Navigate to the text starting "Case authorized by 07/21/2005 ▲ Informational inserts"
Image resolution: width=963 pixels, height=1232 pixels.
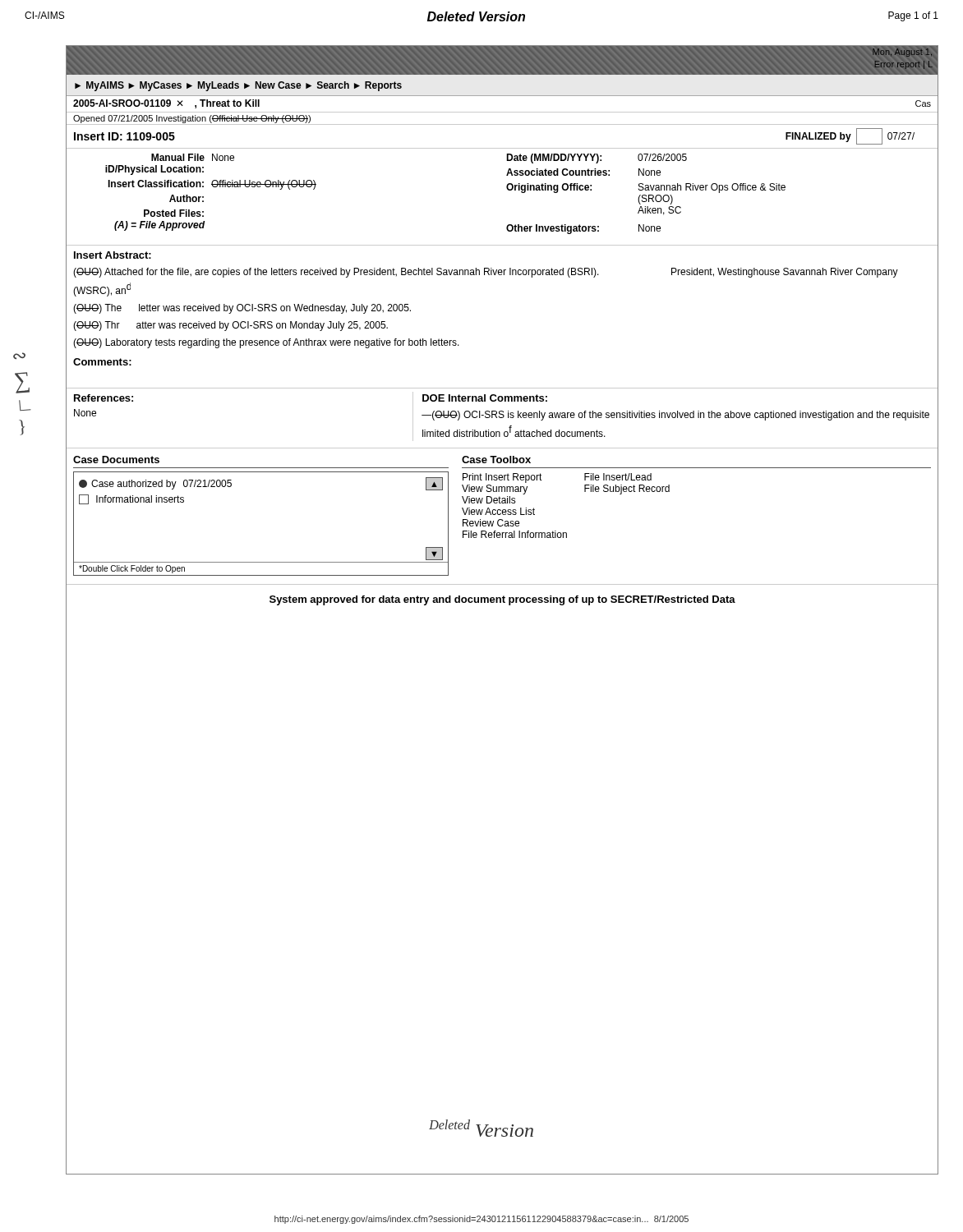point(152,483)
